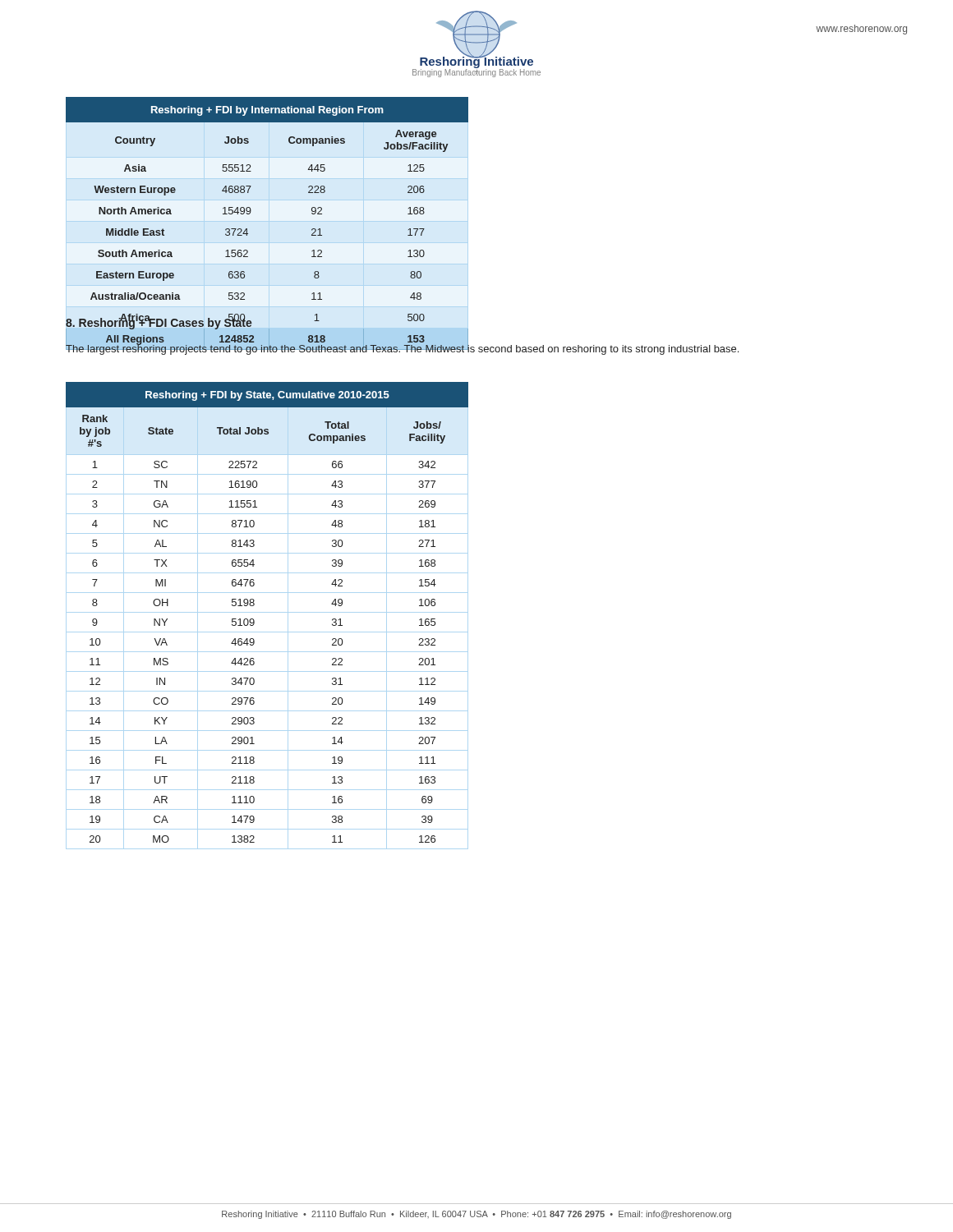Select the table that reads "Middle East"

[267, 223]
